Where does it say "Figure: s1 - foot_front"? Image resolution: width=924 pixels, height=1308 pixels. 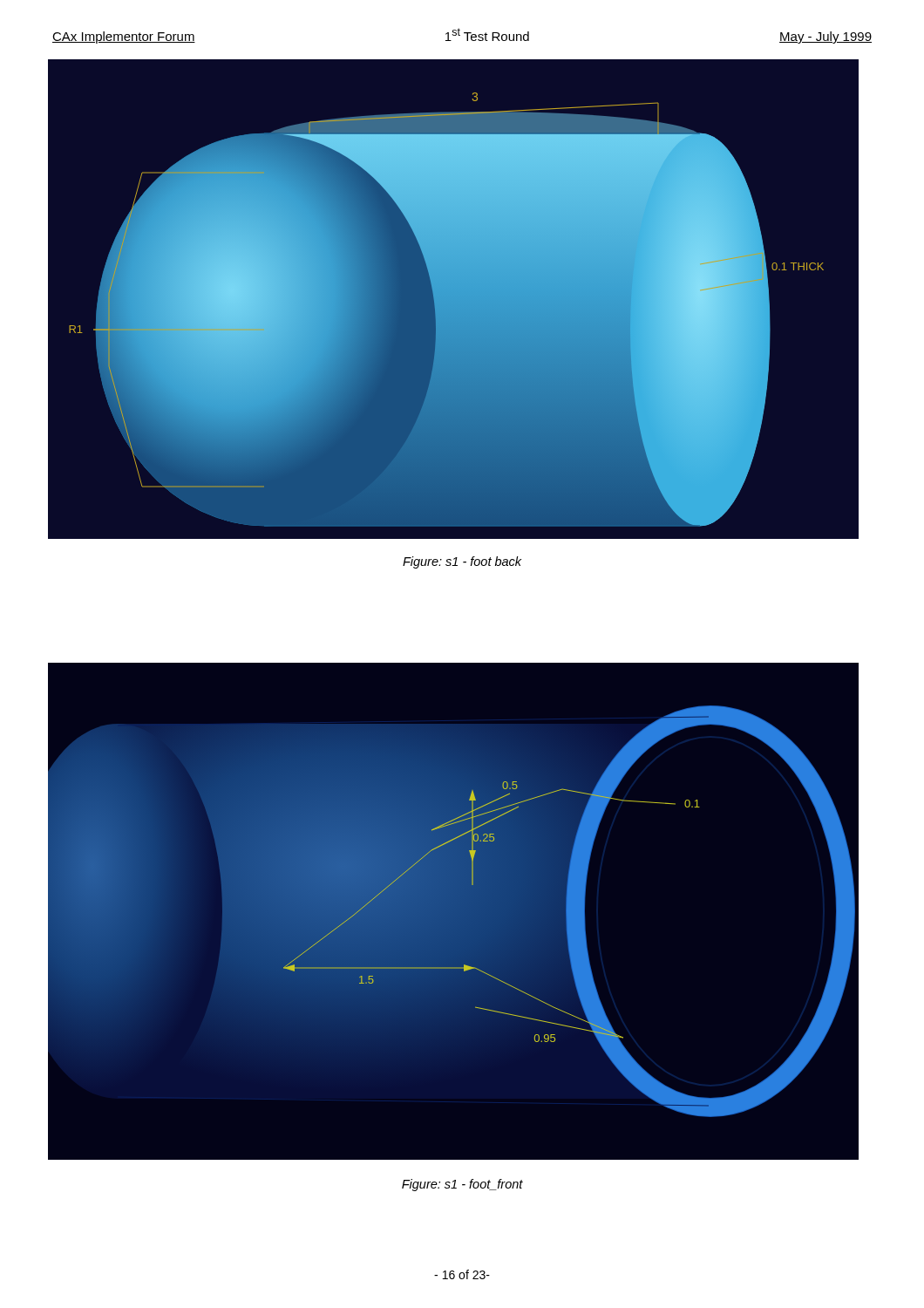coord(462,1184)
